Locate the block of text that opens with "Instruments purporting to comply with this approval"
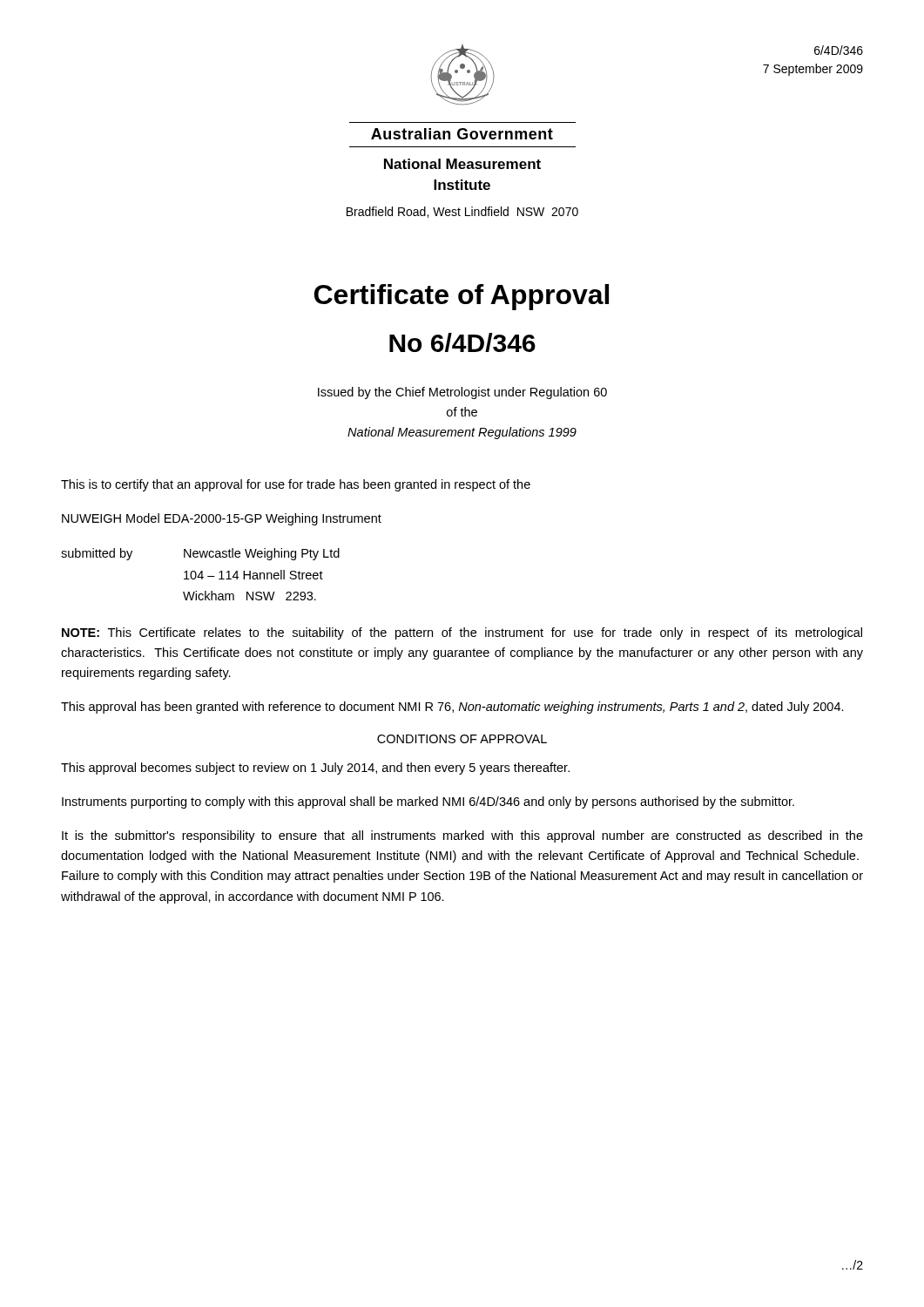 tap(428, 801)
